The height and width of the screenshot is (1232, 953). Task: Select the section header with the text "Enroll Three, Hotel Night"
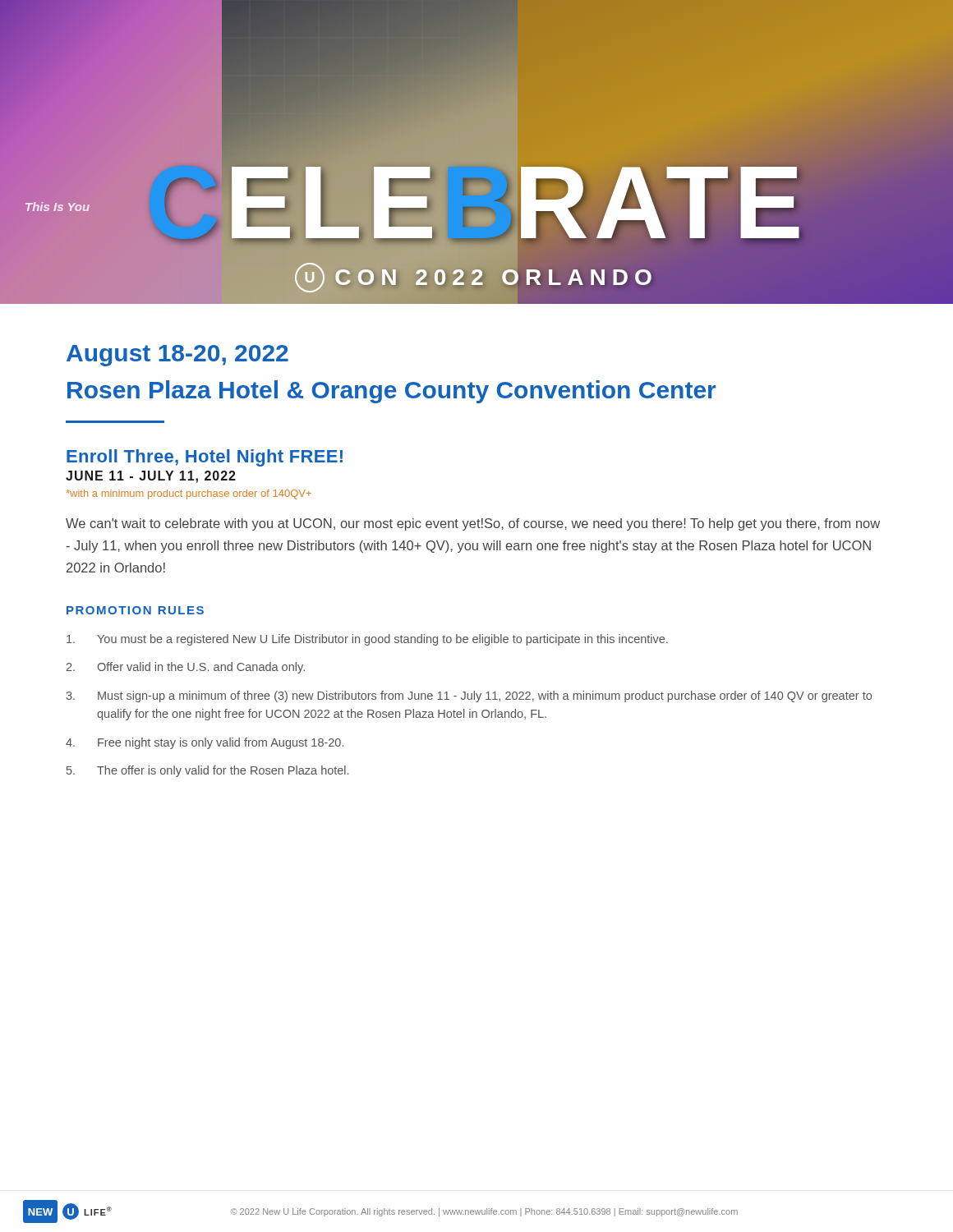[205, 458]
